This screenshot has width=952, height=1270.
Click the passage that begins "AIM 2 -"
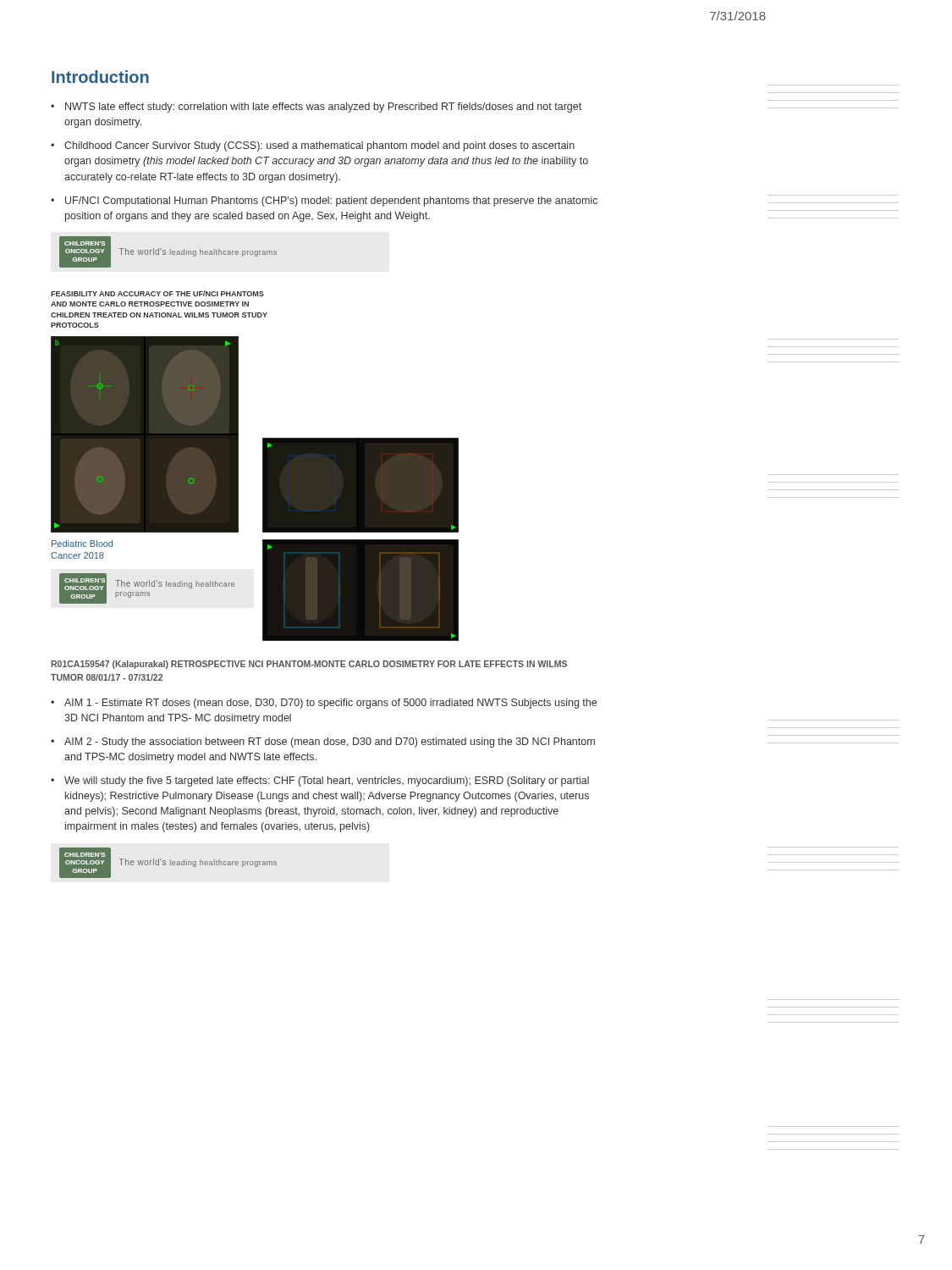330,749
